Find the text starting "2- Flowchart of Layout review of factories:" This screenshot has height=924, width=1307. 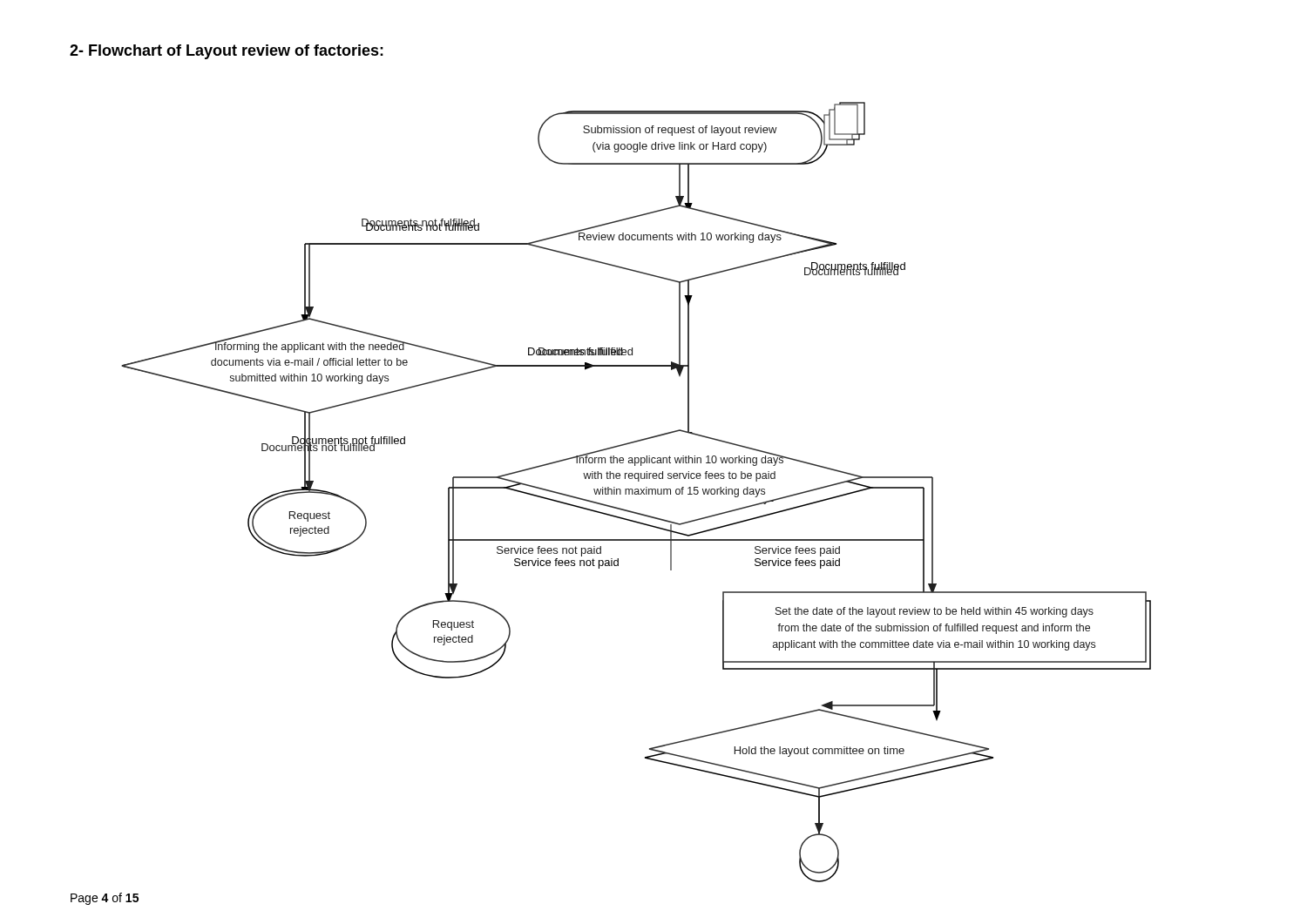tap(227, 50)
